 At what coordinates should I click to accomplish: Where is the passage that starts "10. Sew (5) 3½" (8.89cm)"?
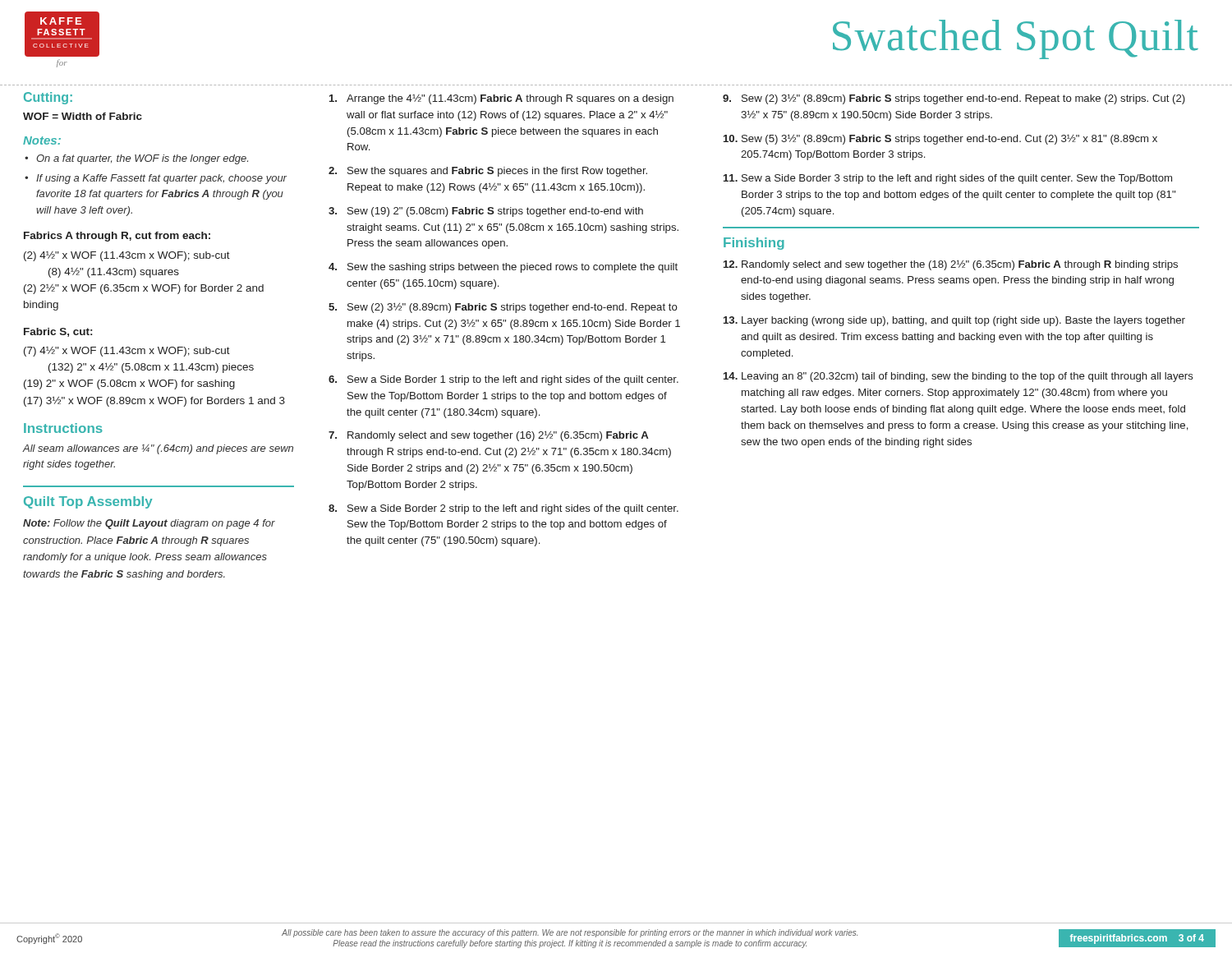point(940,145)
